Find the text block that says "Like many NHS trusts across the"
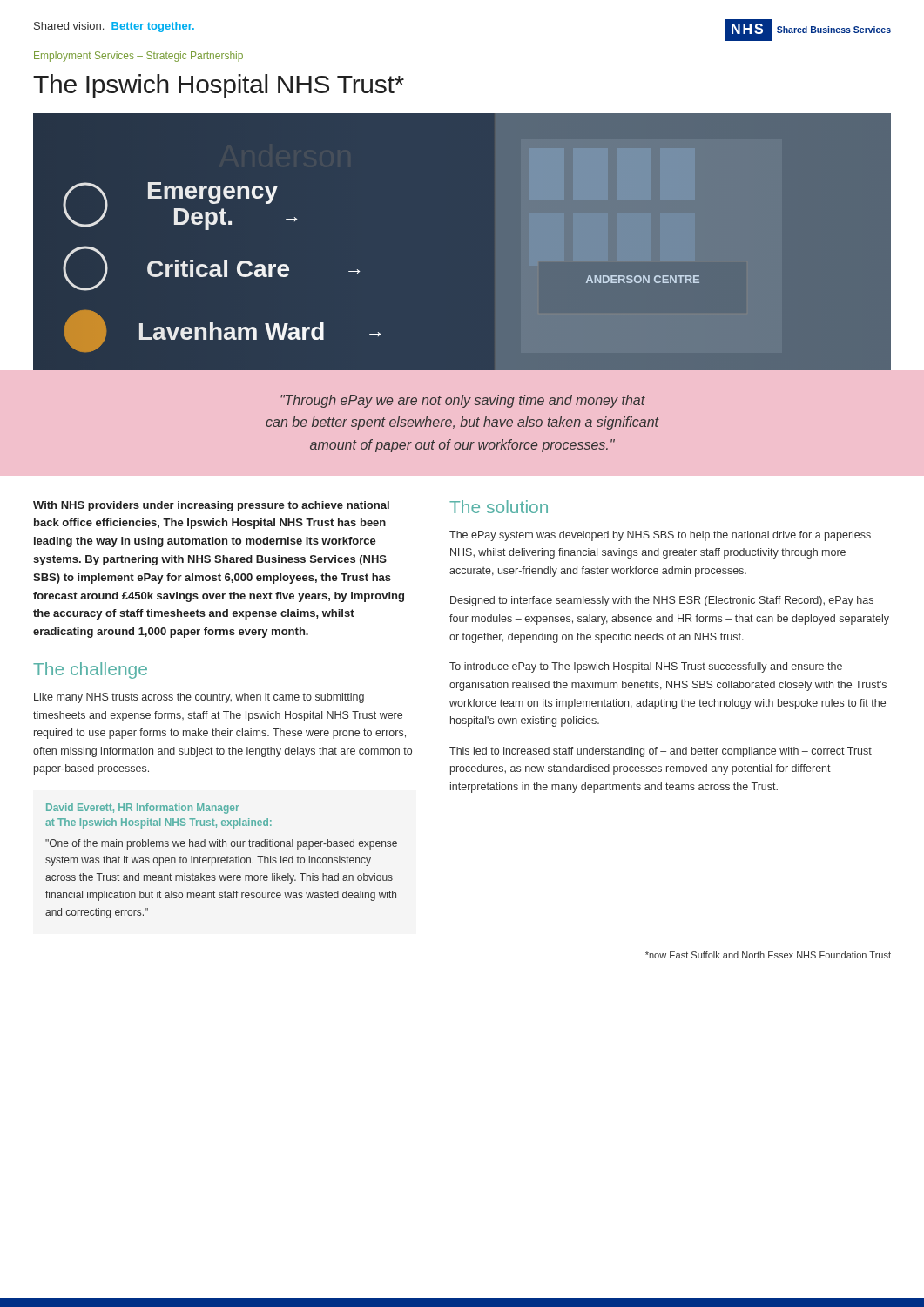This screenshot has width=924, height=1307. click(223, 733)
